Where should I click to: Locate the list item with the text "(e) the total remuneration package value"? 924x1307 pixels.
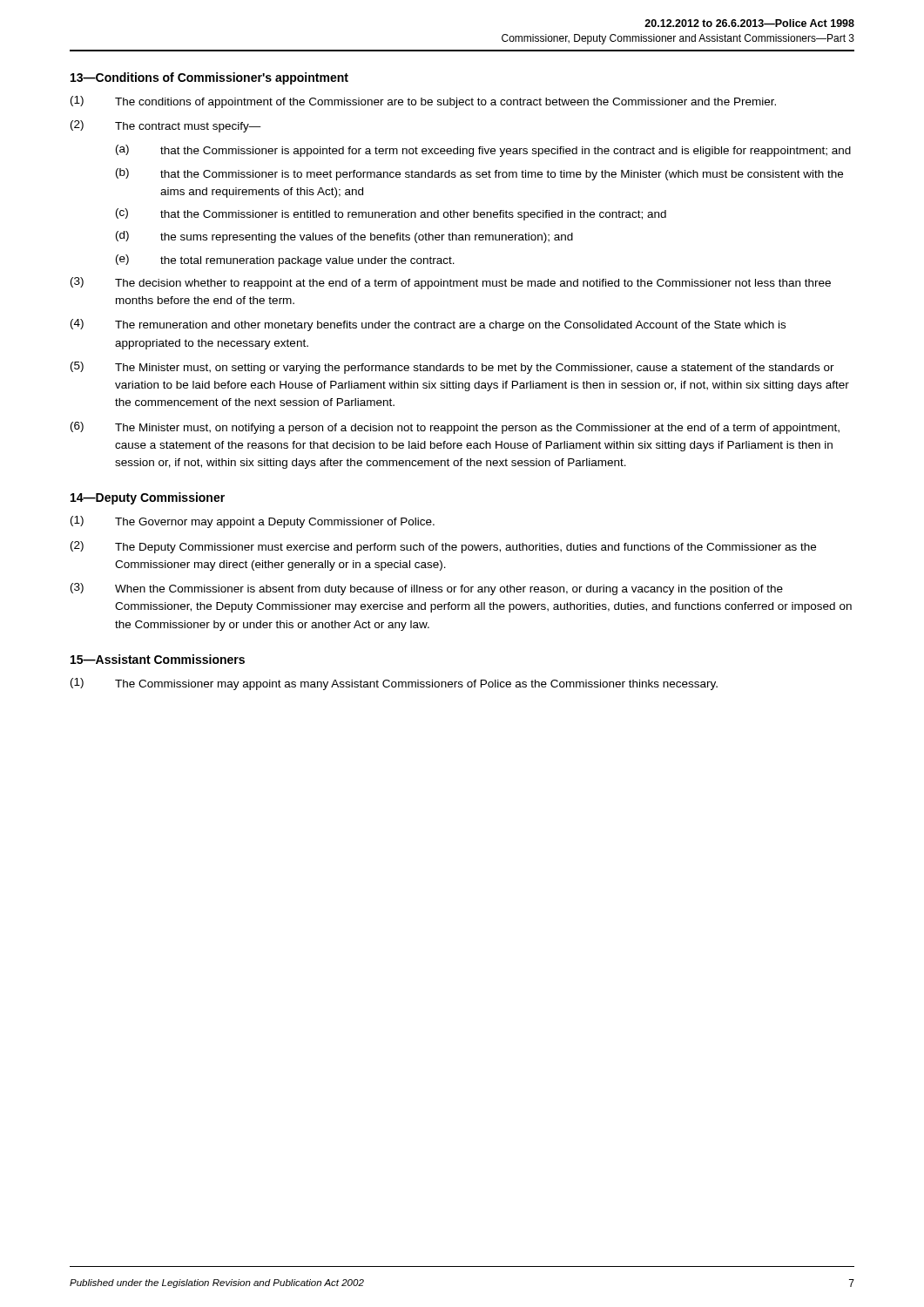coord(285,261)
